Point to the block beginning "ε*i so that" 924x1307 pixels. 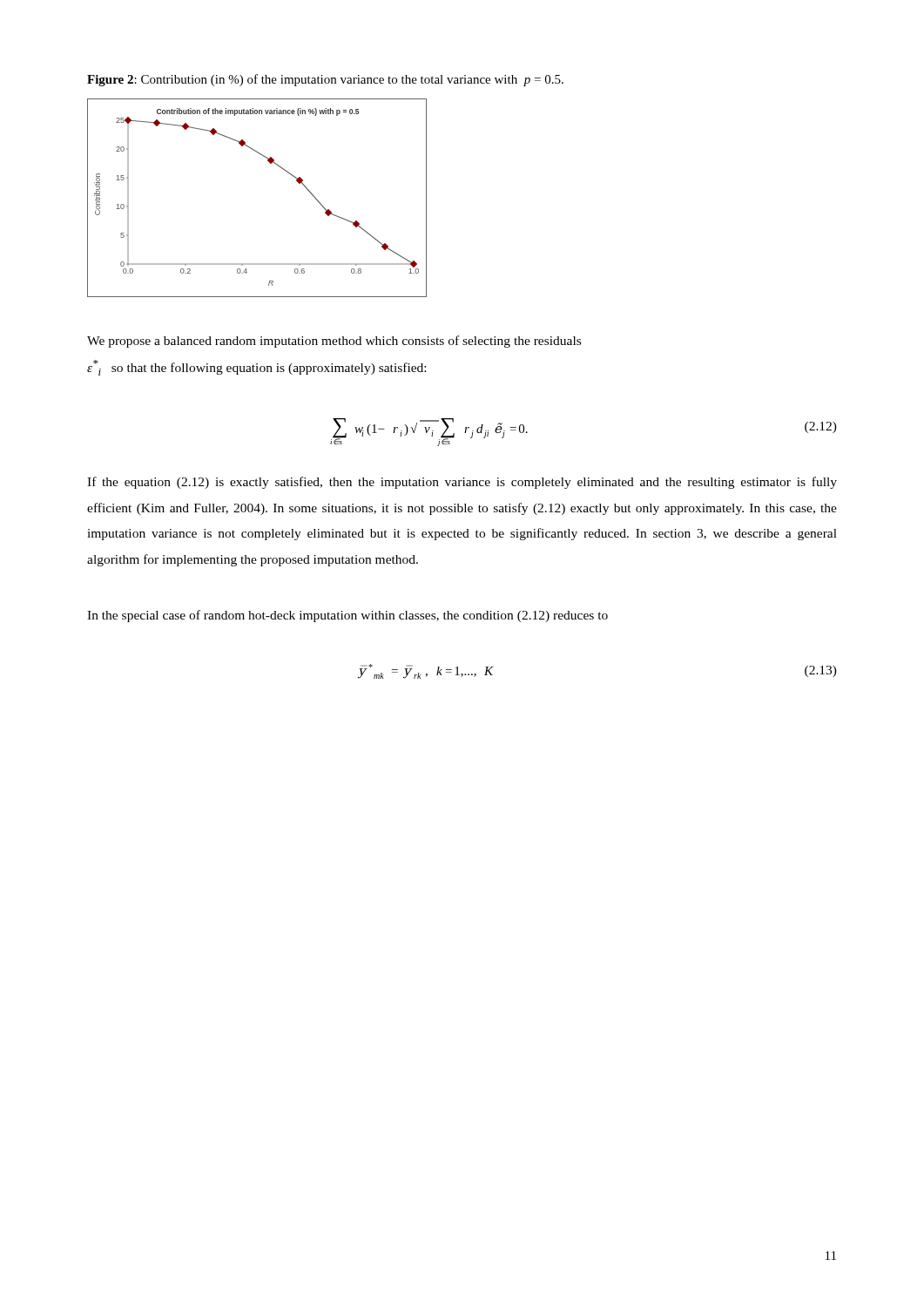257,368
